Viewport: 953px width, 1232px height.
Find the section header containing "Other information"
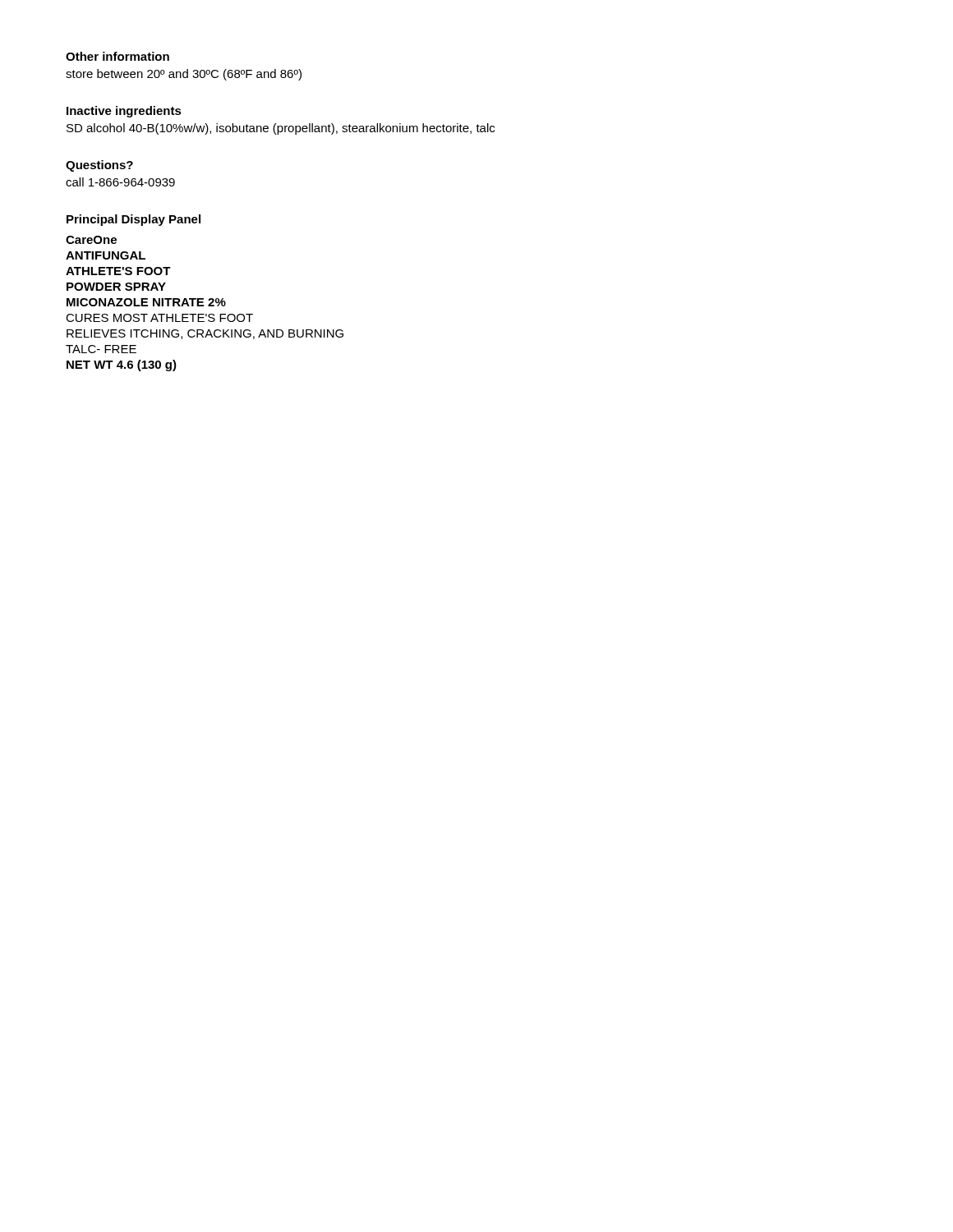point(118,56)
